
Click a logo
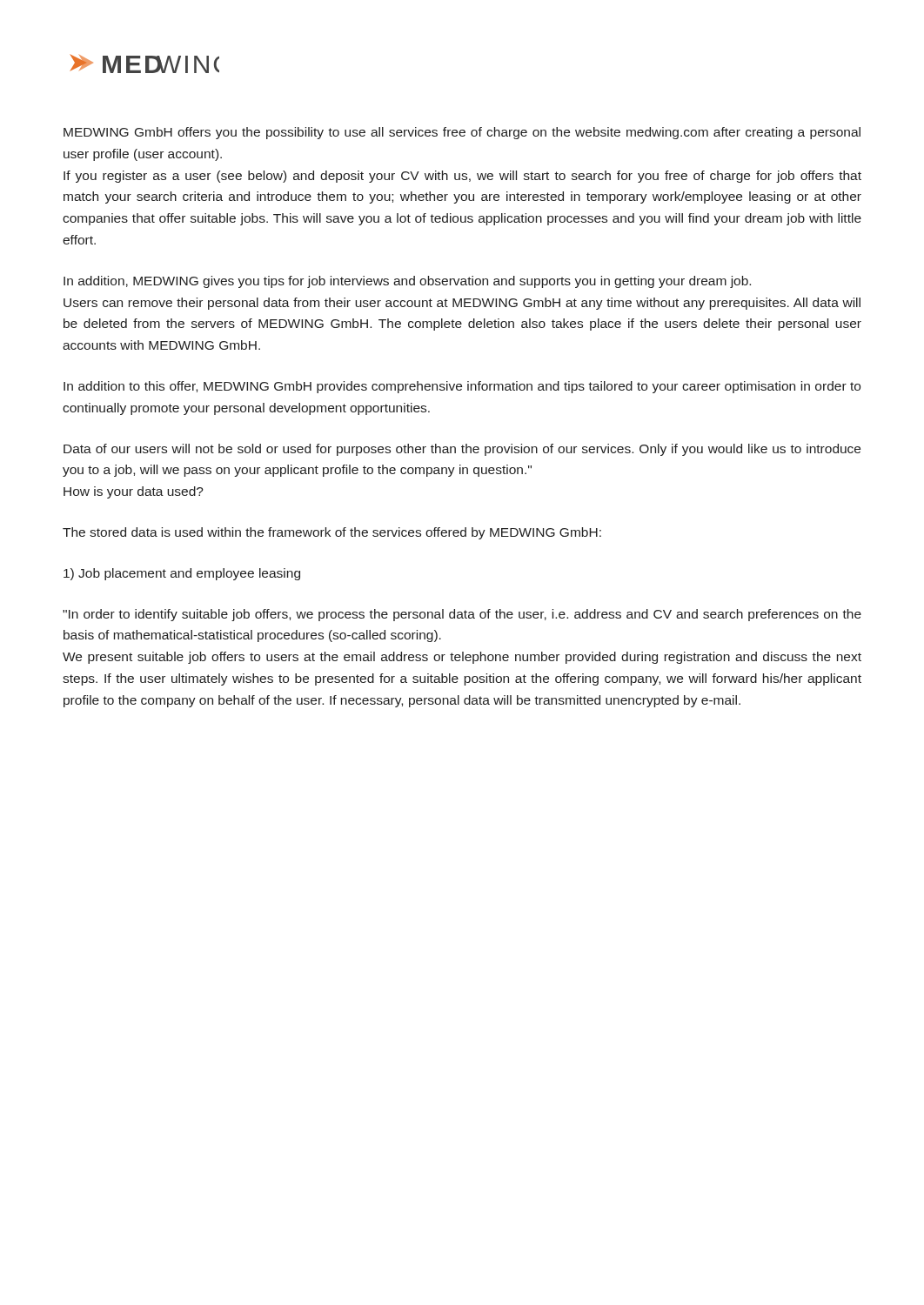pyautogui.click(x=141, y=63)
